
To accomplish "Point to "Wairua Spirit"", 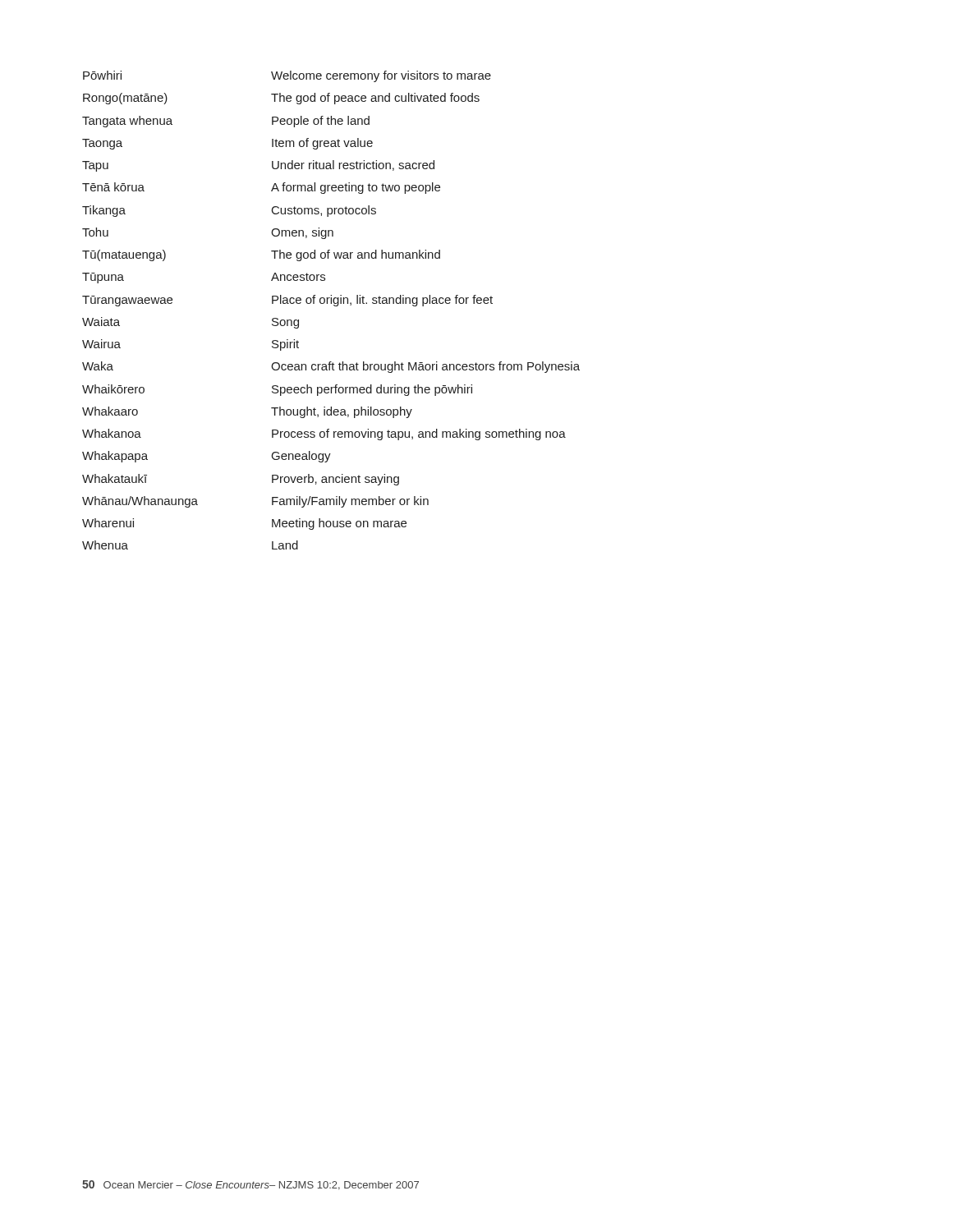I will coord(101,345).
